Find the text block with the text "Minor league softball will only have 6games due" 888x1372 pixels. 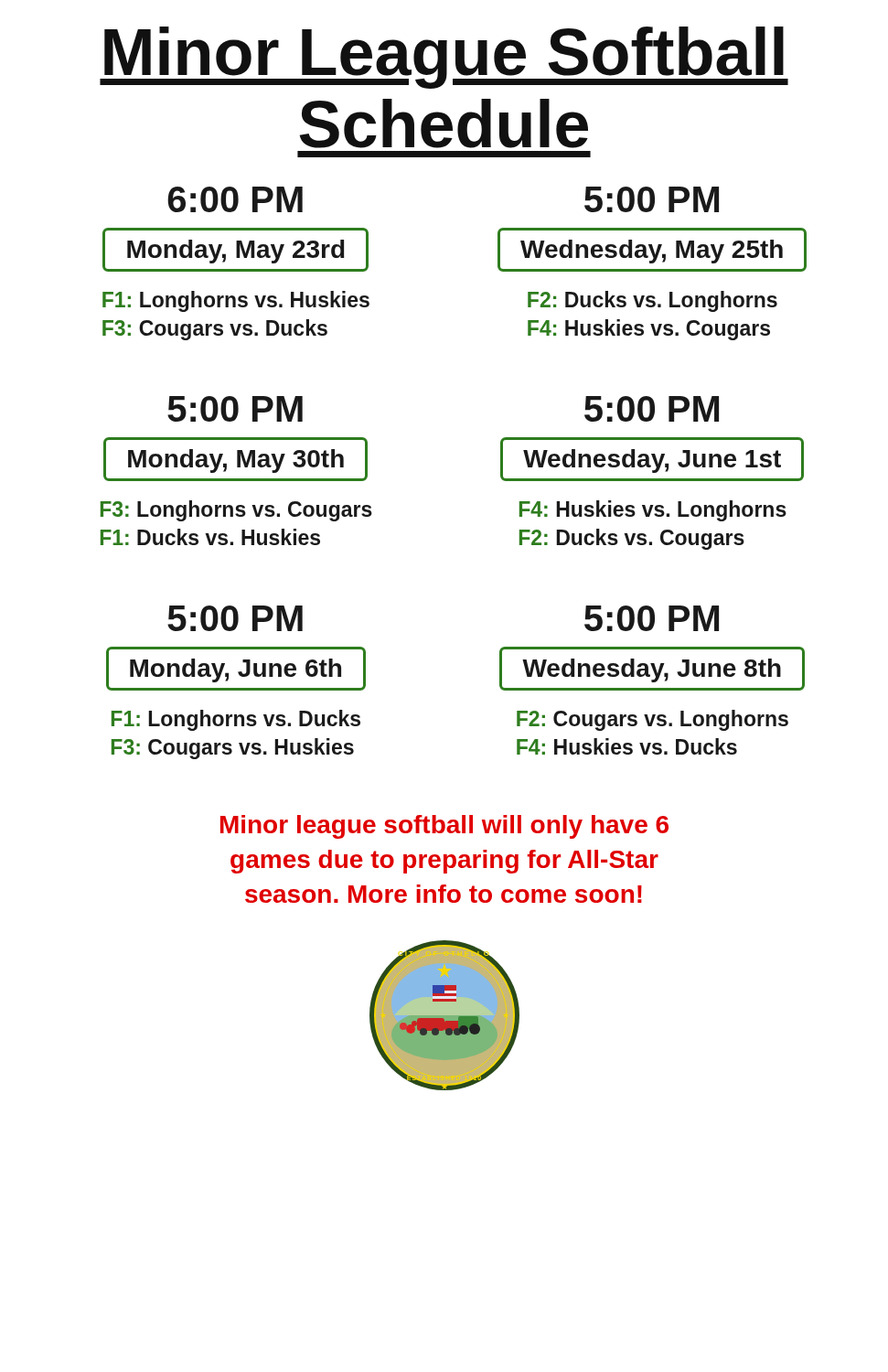[x=444, y=859]
